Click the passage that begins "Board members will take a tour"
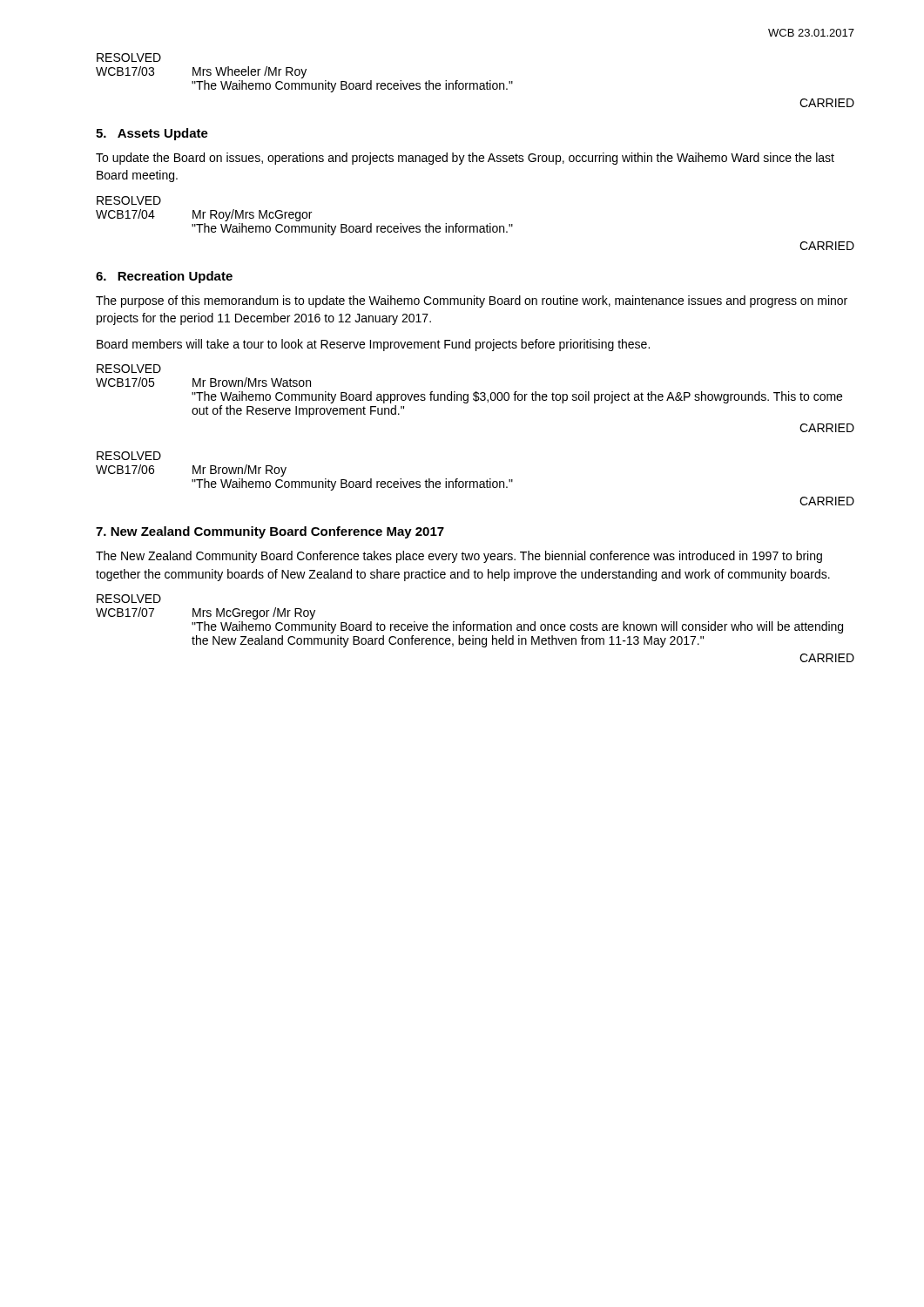 coord(373,344)
